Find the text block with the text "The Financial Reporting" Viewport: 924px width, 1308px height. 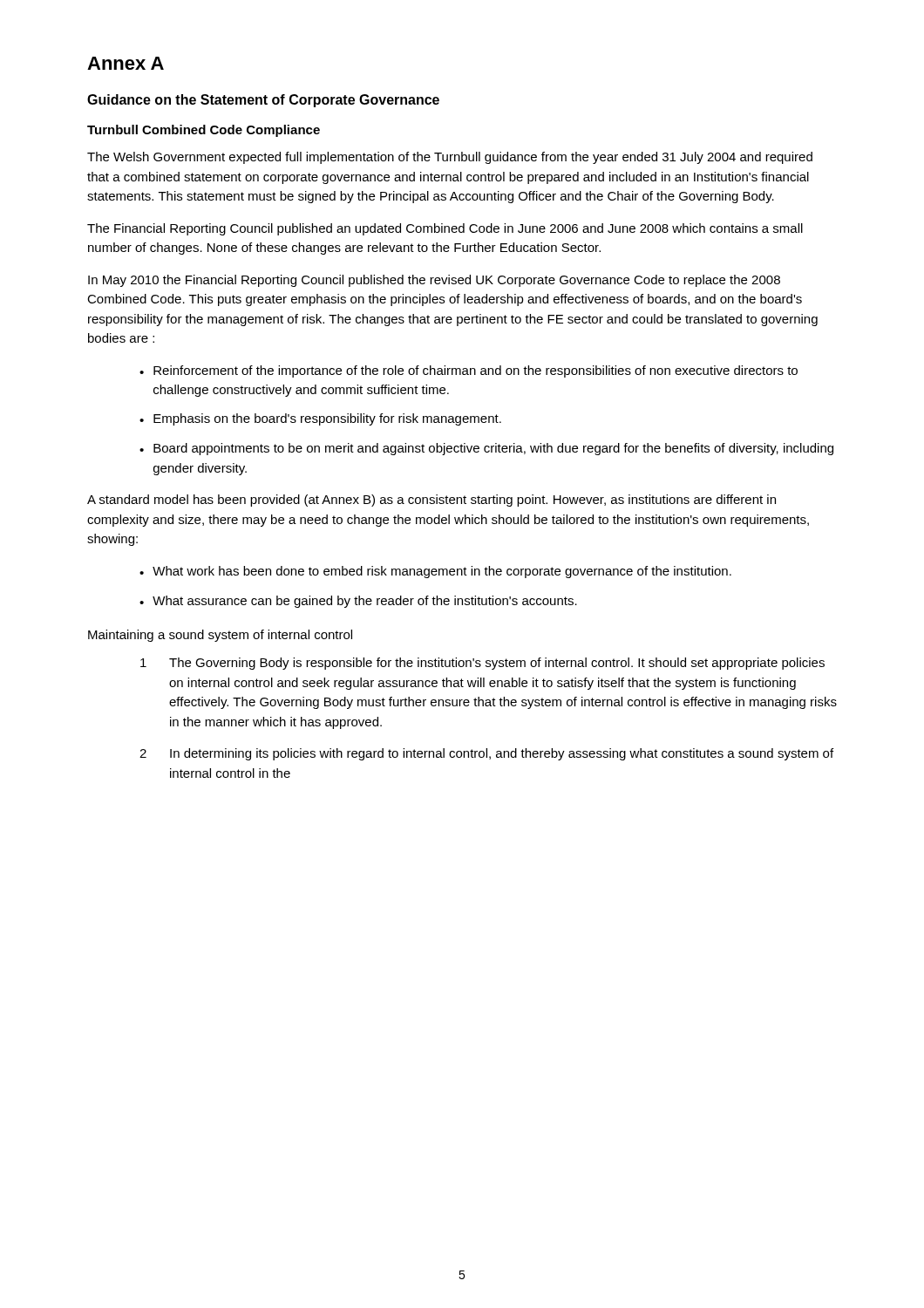[445, 237]
